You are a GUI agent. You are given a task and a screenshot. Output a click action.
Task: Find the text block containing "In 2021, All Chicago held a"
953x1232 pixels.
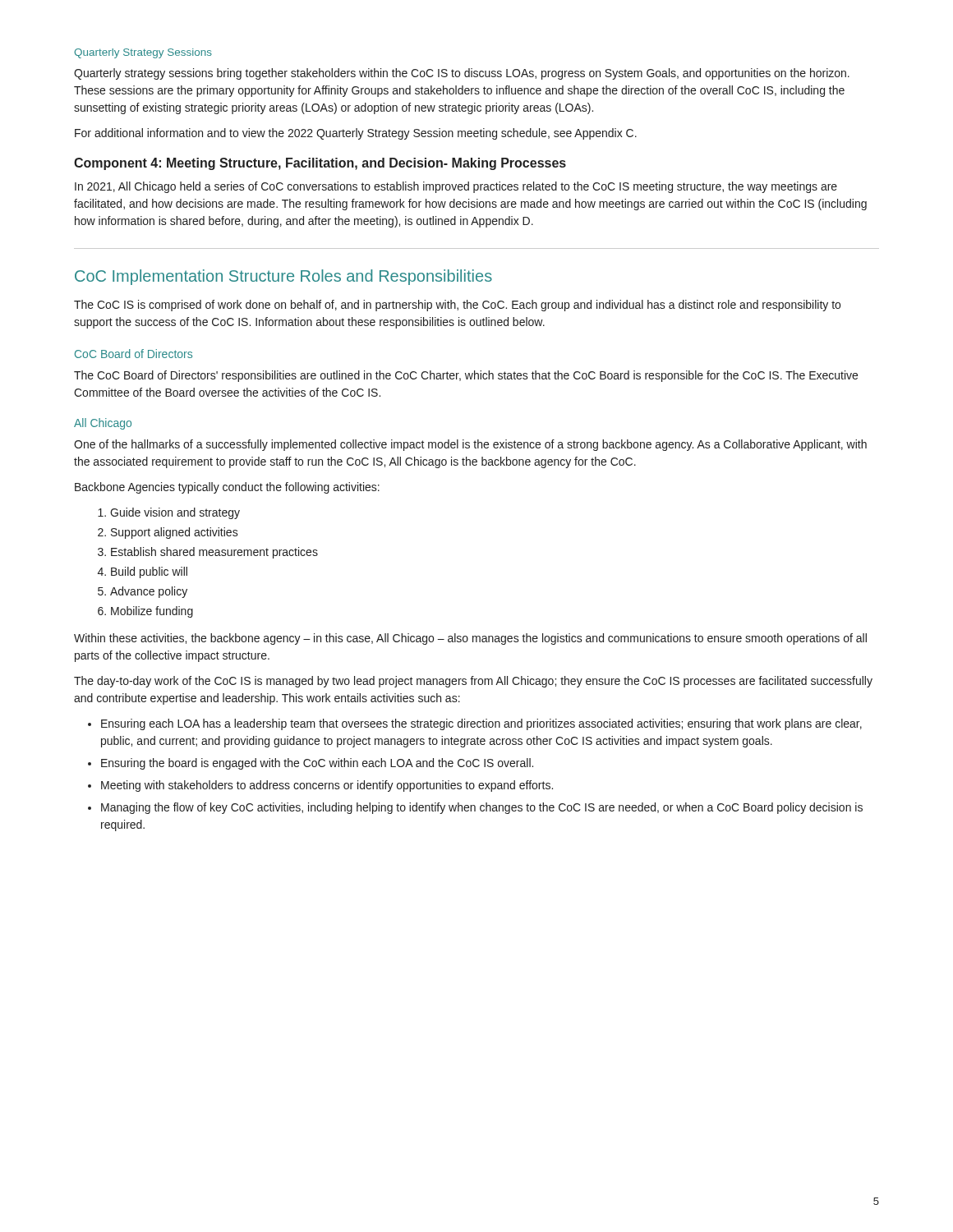(x=476, y=204)
